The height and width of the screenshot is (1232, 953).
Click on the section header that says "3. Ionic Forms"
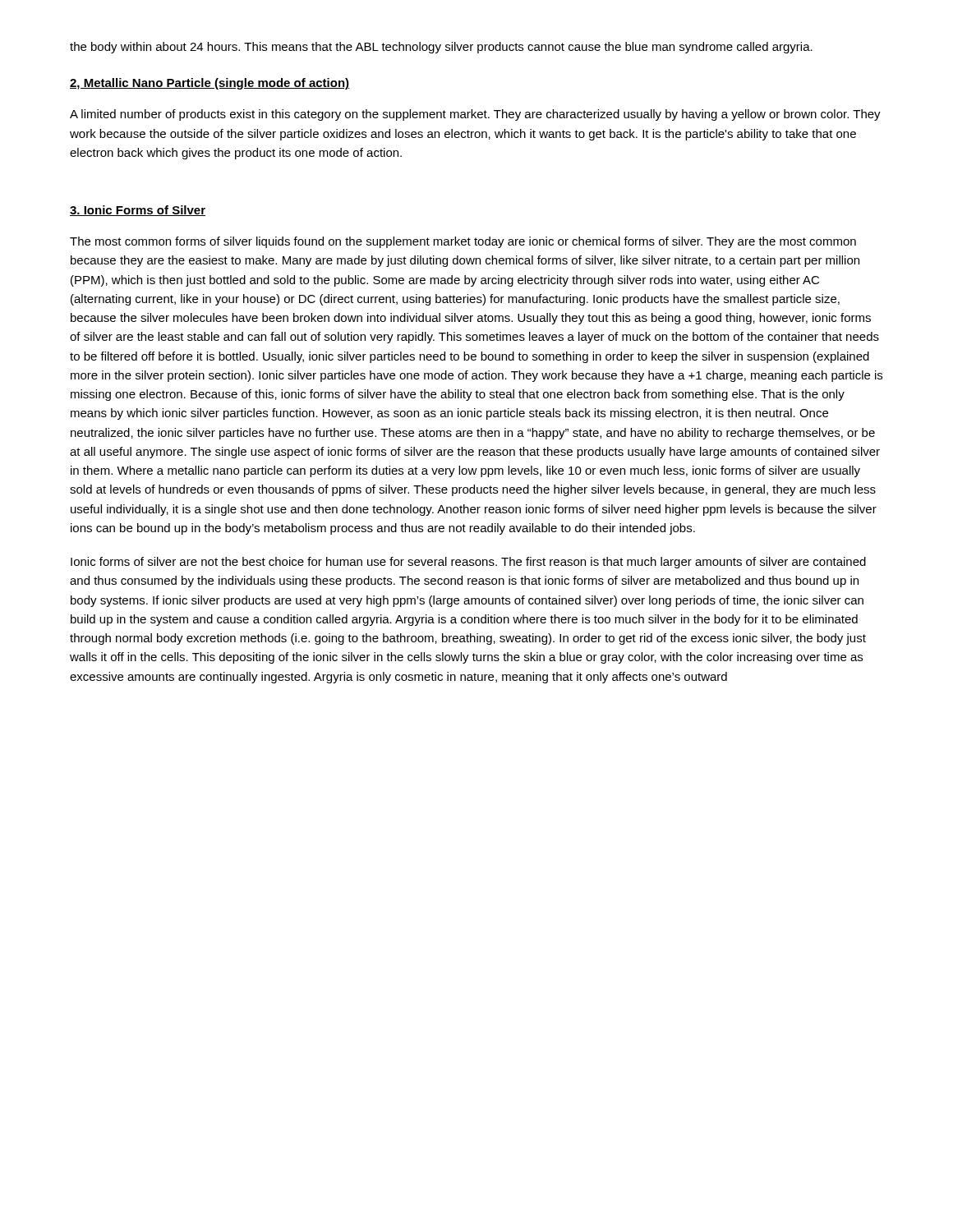tap(138, 210)
